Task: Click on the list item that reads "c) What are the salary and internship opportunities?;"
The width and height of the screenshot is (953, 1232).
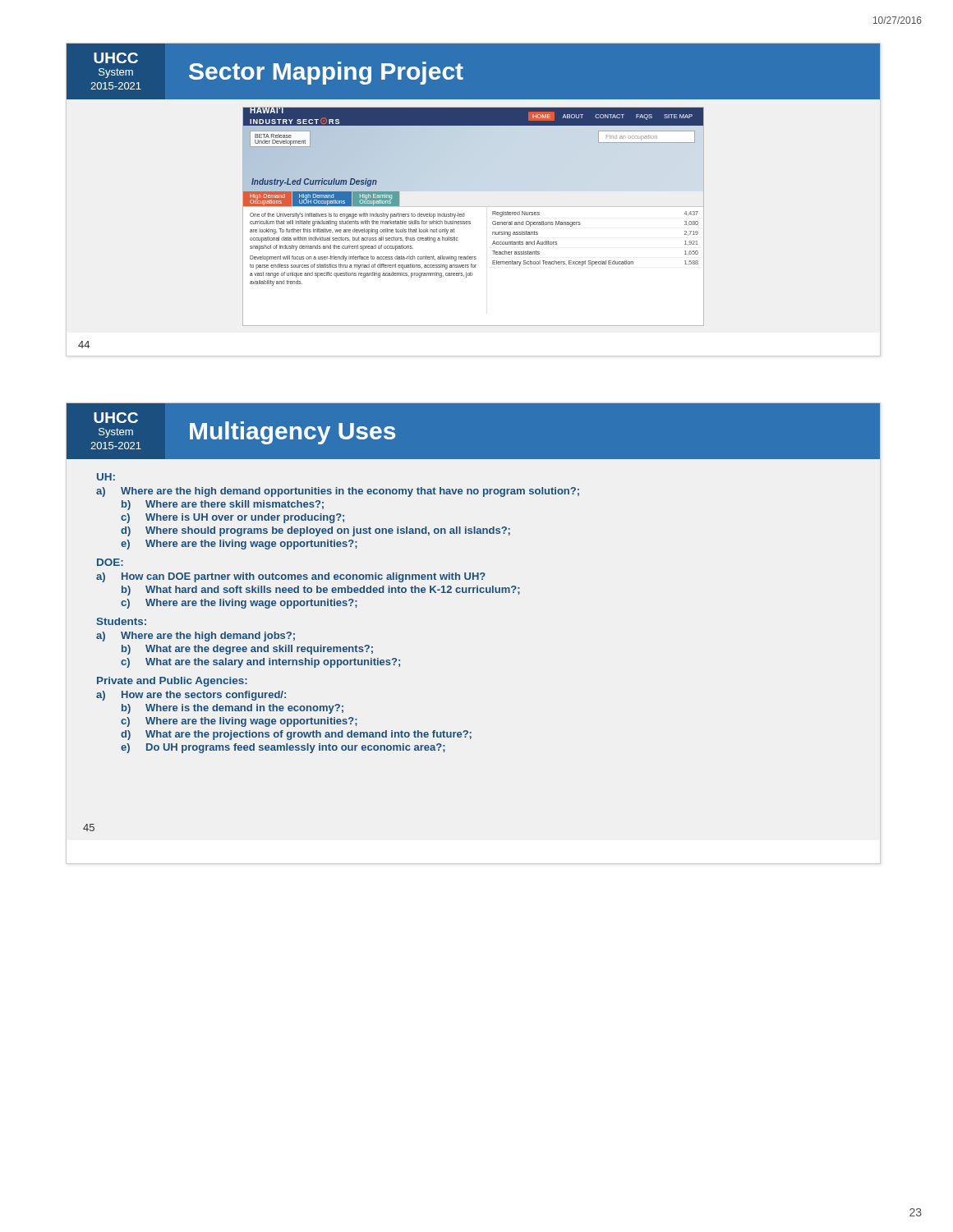Action: tap(261, 662)
